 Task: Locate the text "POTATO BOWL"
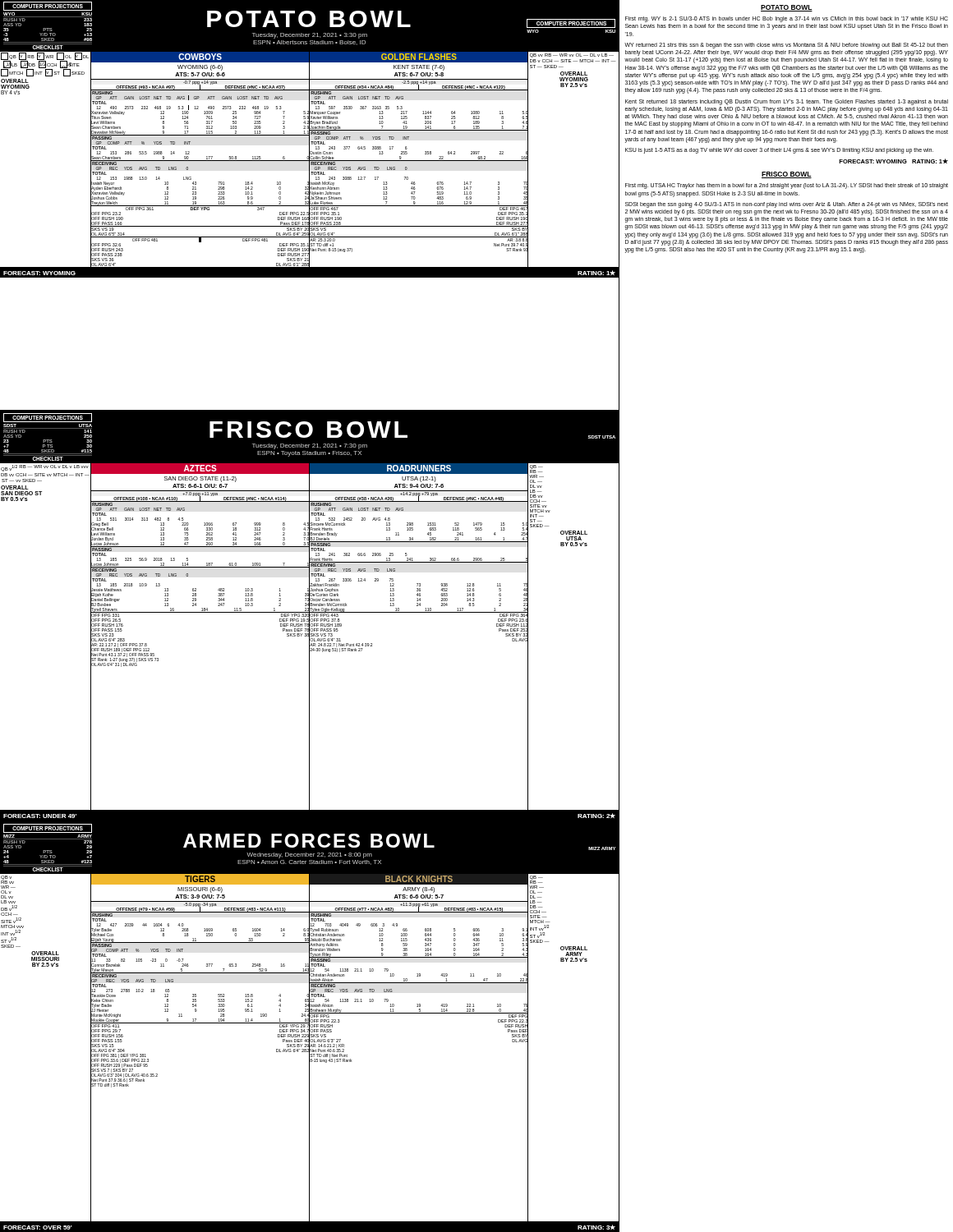(786, 7)
